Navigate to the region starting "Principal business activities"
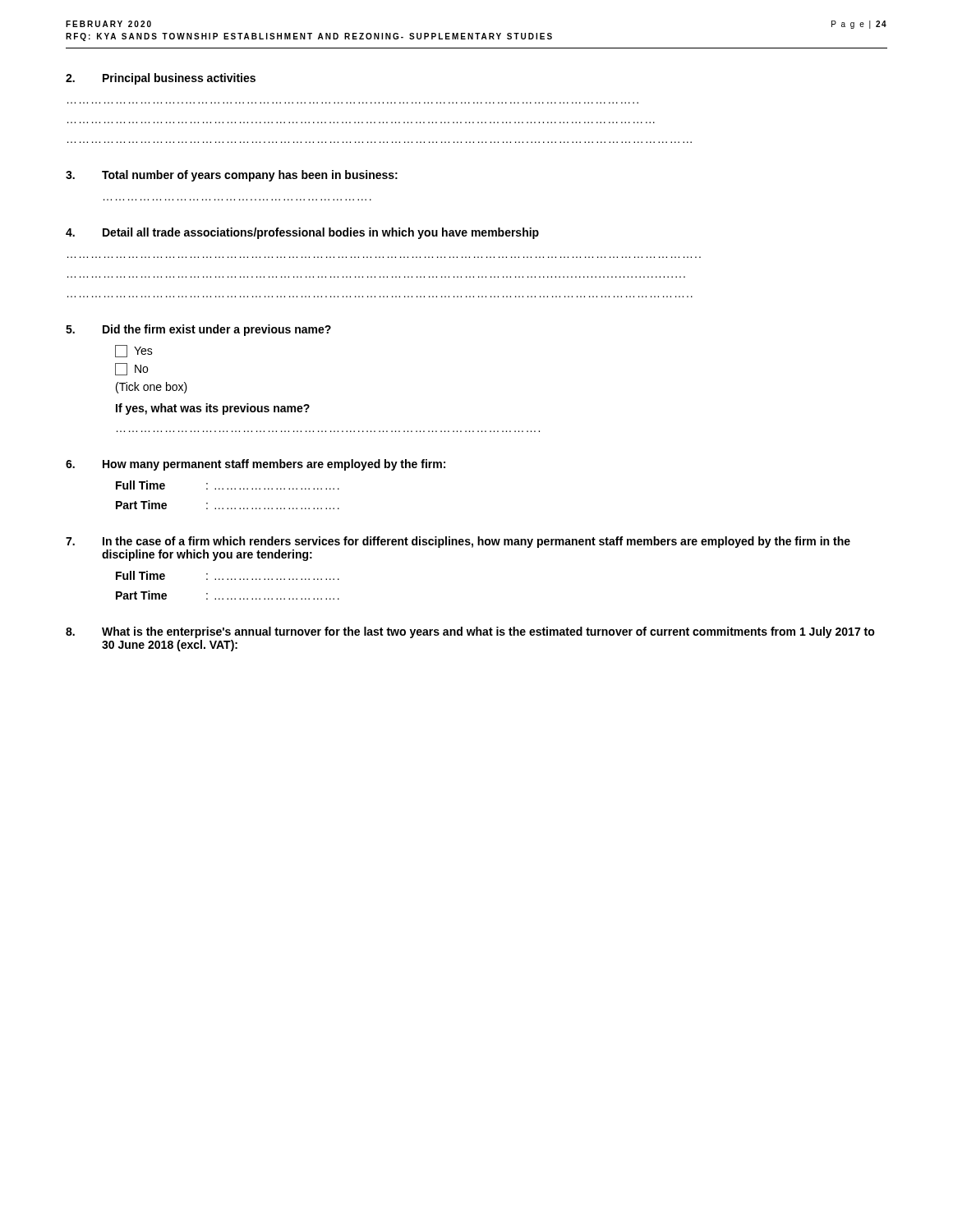This screenshot has width=953, height=1232. pyautogui.click(x=179, y=78)
